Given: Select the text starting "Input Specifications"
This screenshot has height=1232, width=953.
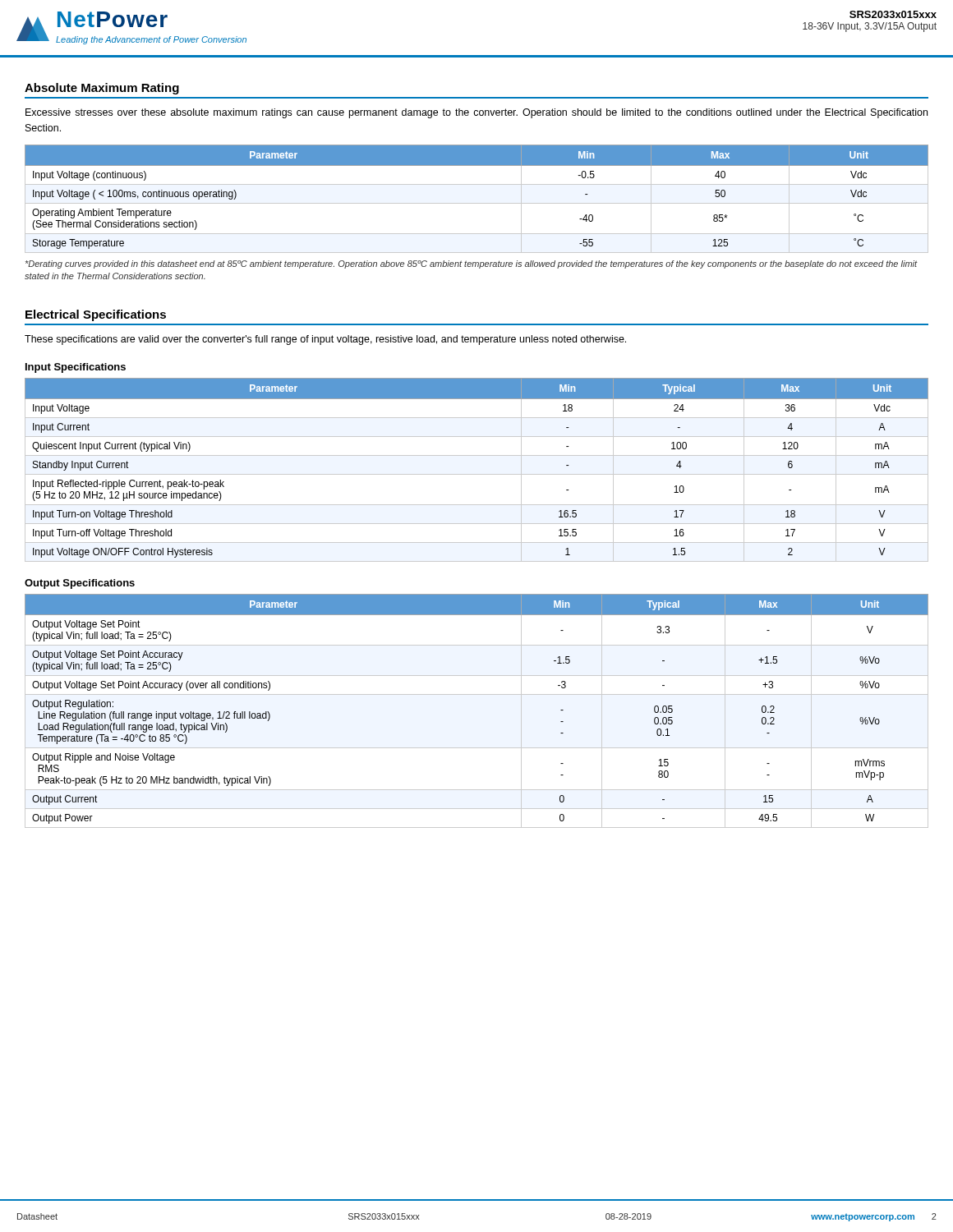Looking at the screenshot, I should pos(75,367).
